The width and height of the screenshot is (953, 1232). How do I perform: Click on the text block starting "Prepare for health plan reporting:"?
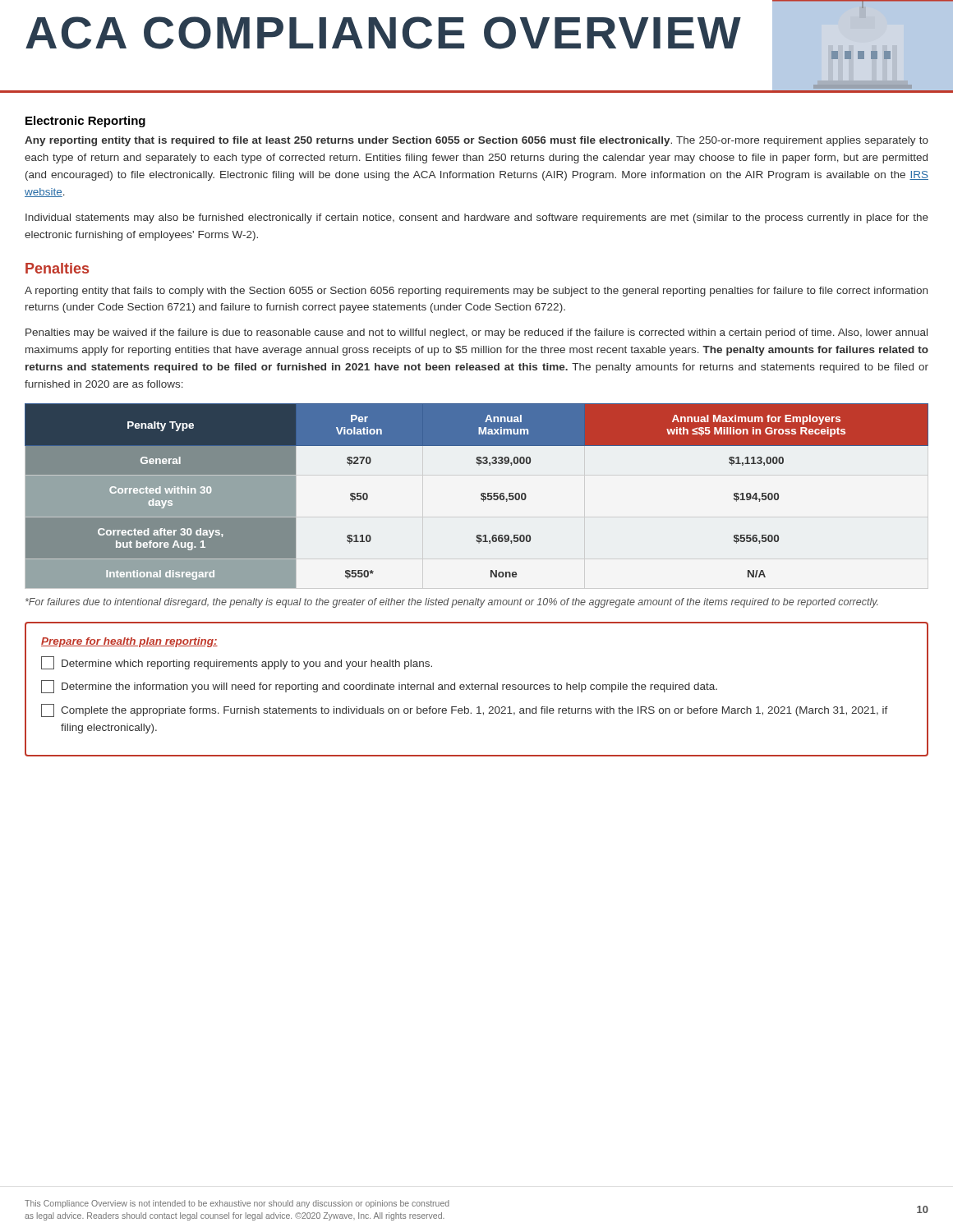tap(129, 641)
